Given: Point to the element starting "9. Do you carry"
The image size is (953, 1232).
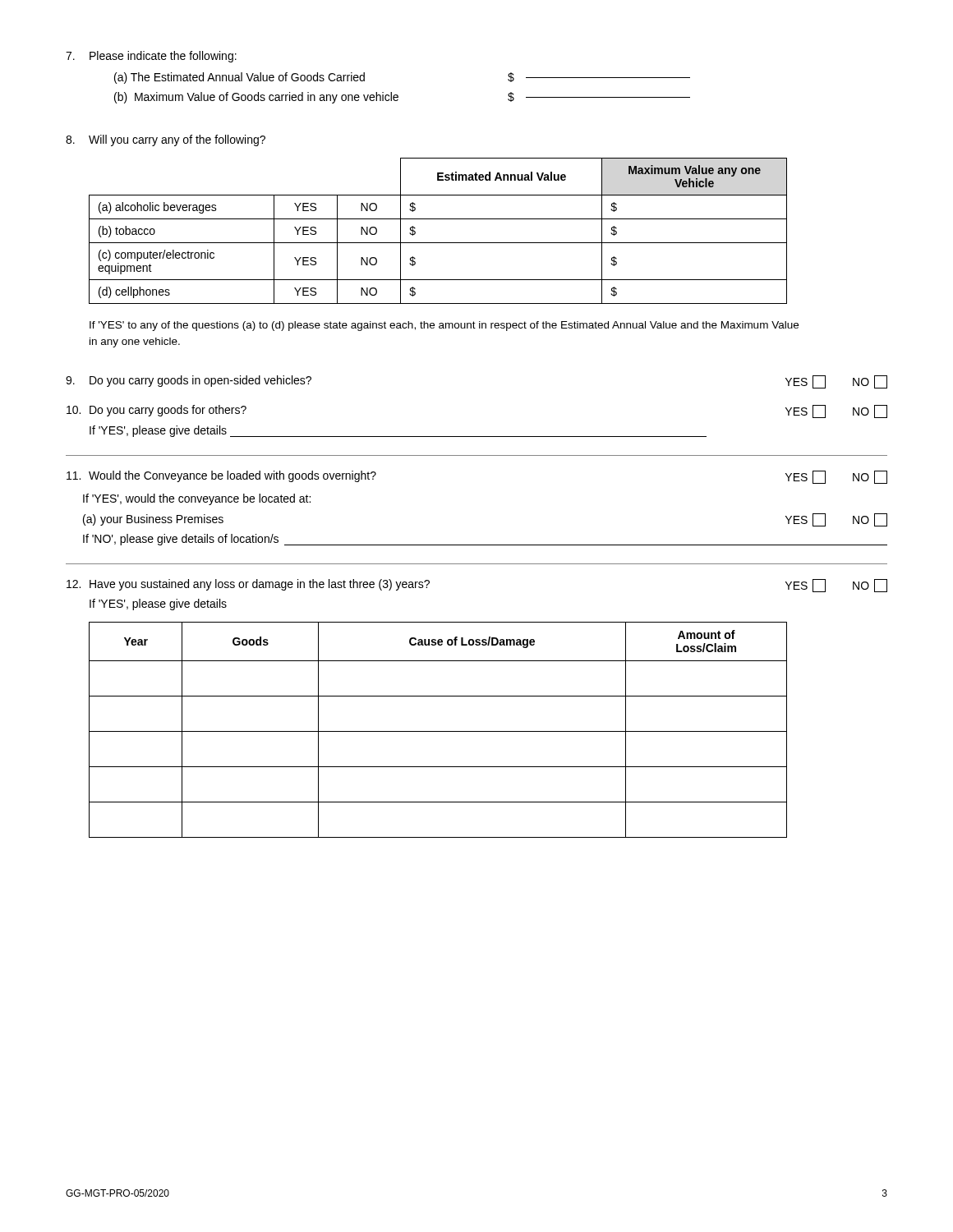Looking at the screenshot, I should tap(196, 382).
